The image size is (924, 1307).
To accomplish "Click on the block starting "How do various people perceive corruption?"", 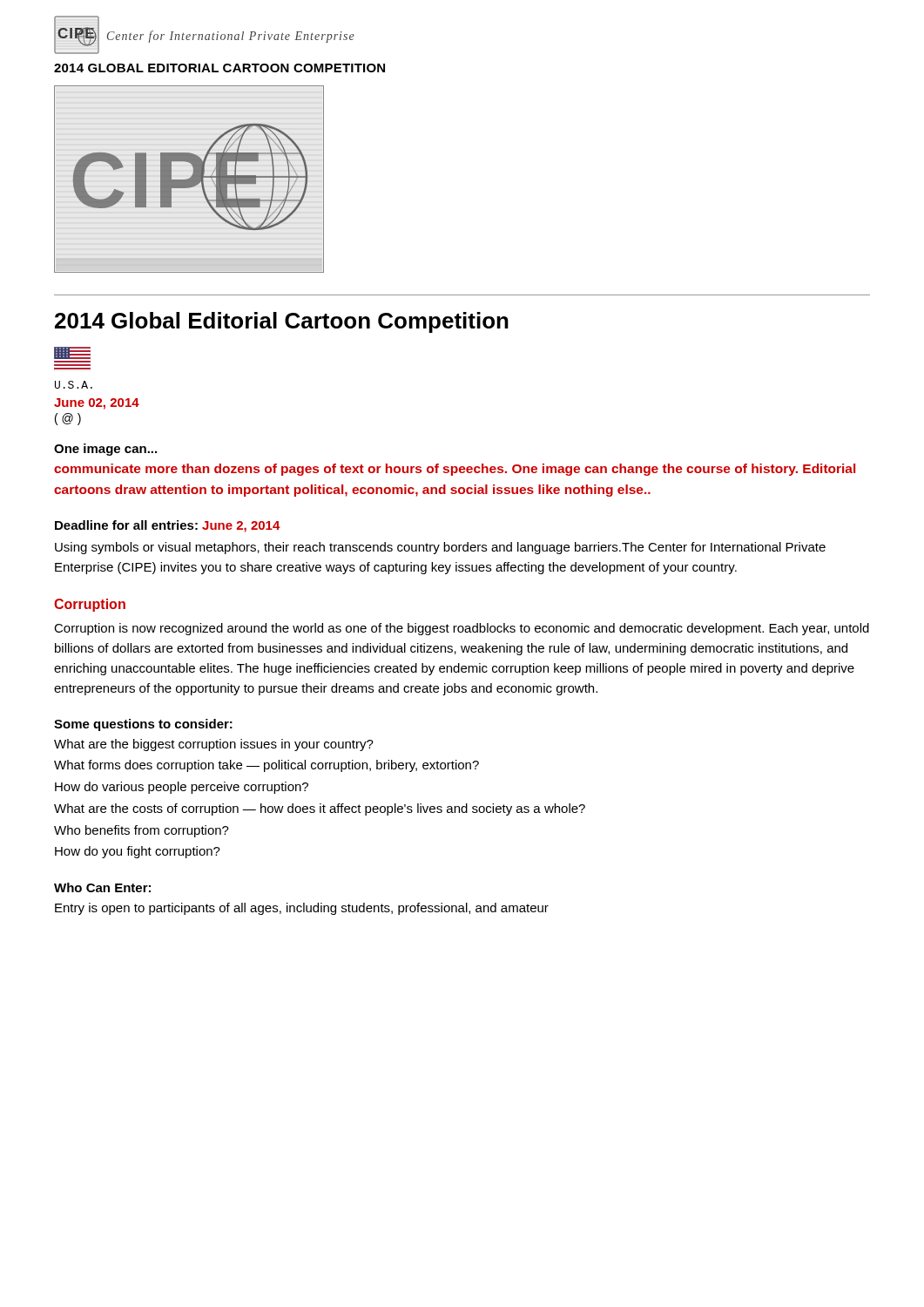I will (181, 786).
